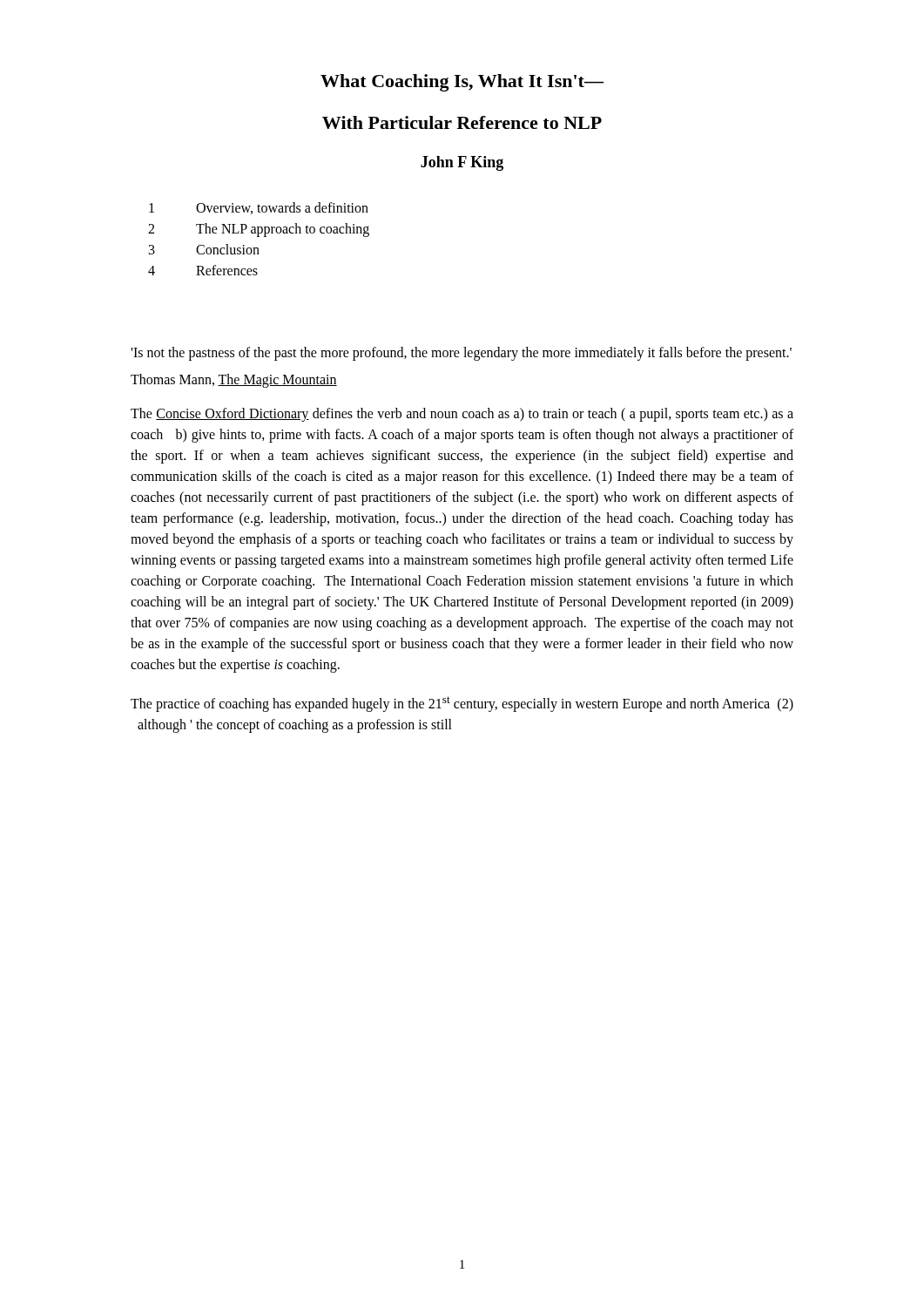Image resolution: width=924 pixels, height=1307 pixels.
Task: Find the block on this page that starts "'Is not the pastness of the past the"
Action: click(461, 352)
